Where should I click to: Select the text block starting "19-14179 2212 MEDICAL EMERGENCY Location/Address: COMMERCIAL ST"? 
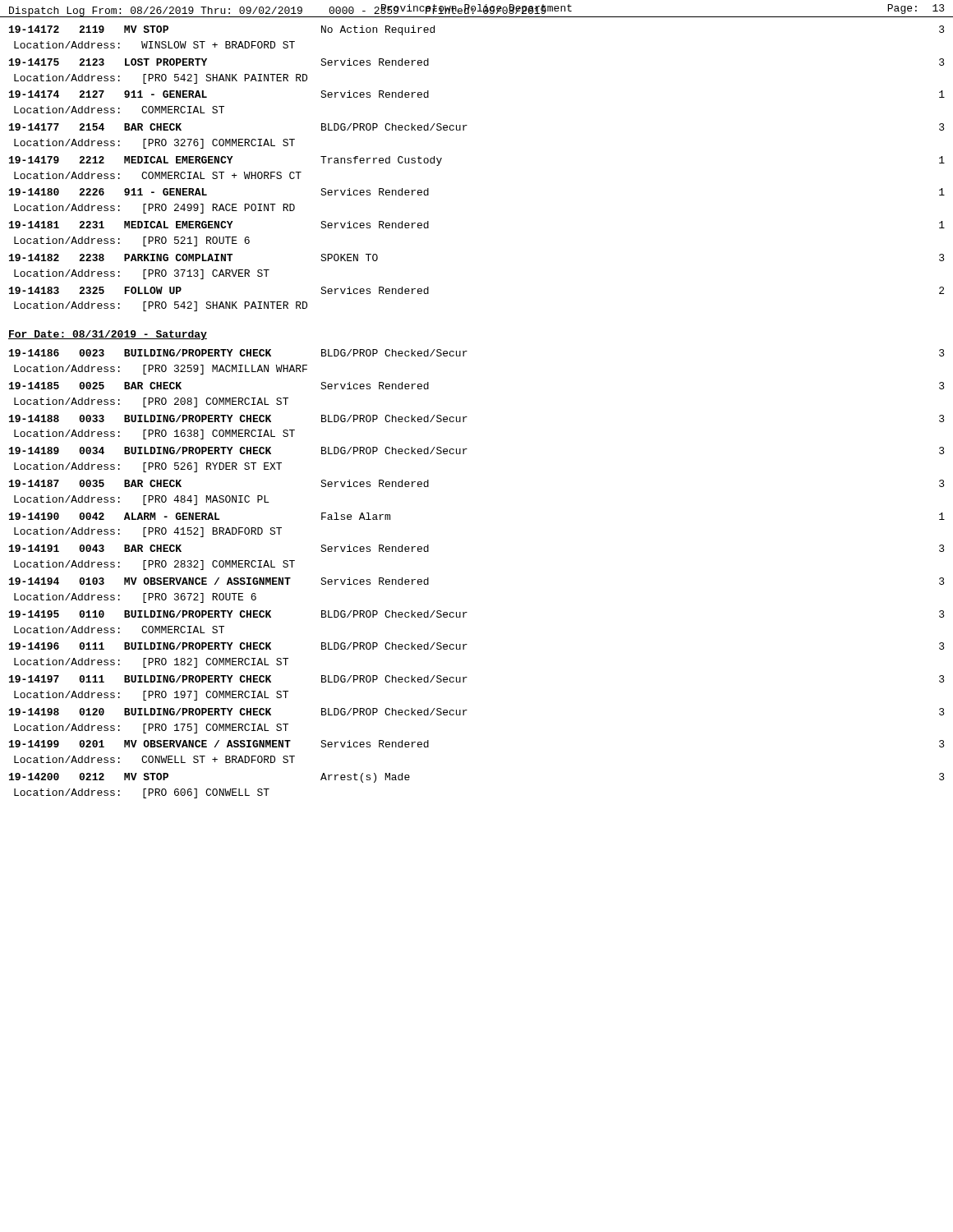click(34, 161)
